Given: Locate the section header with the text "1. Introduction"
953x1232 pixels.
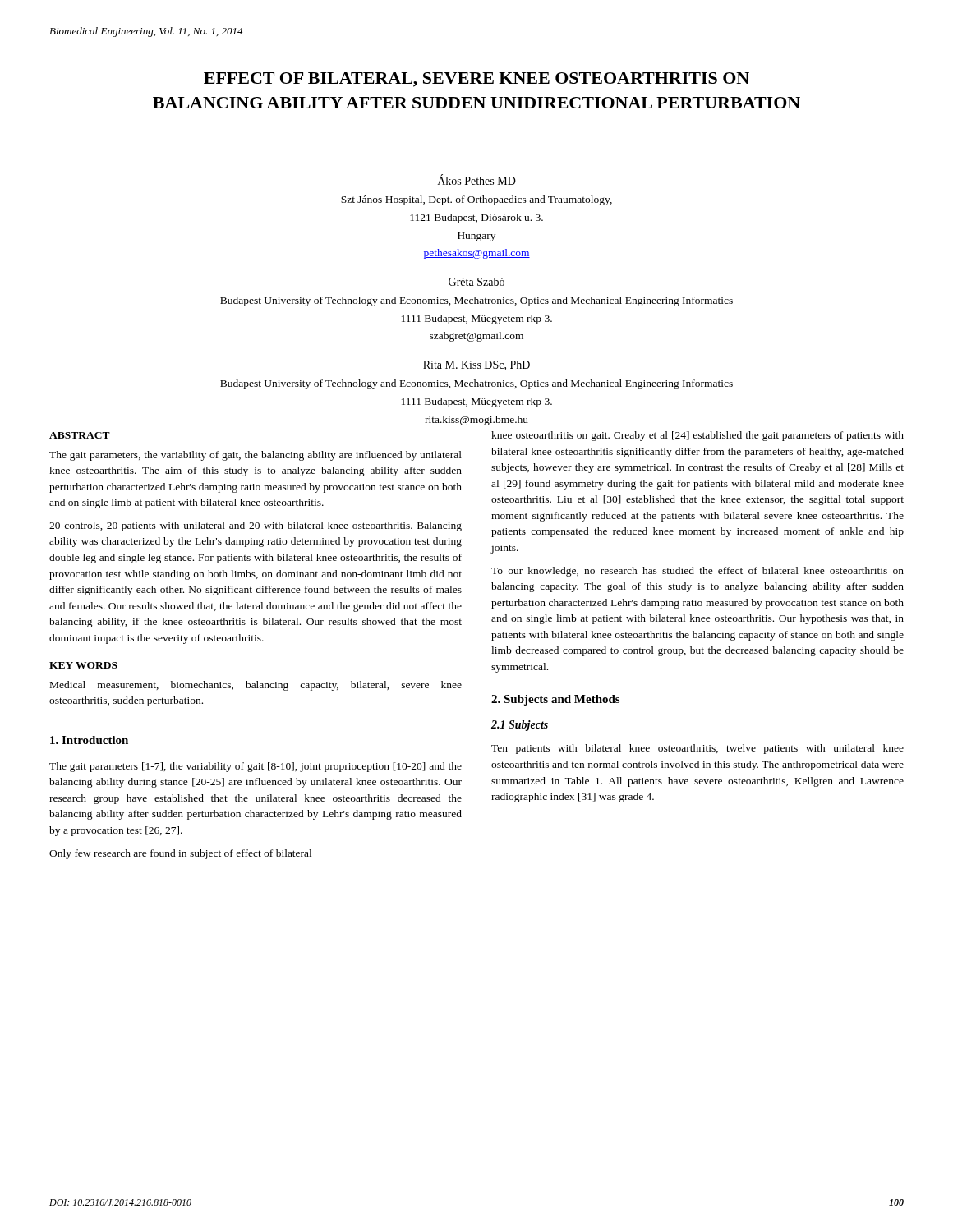Looking at the screenshot, I should tap(89, 740).
